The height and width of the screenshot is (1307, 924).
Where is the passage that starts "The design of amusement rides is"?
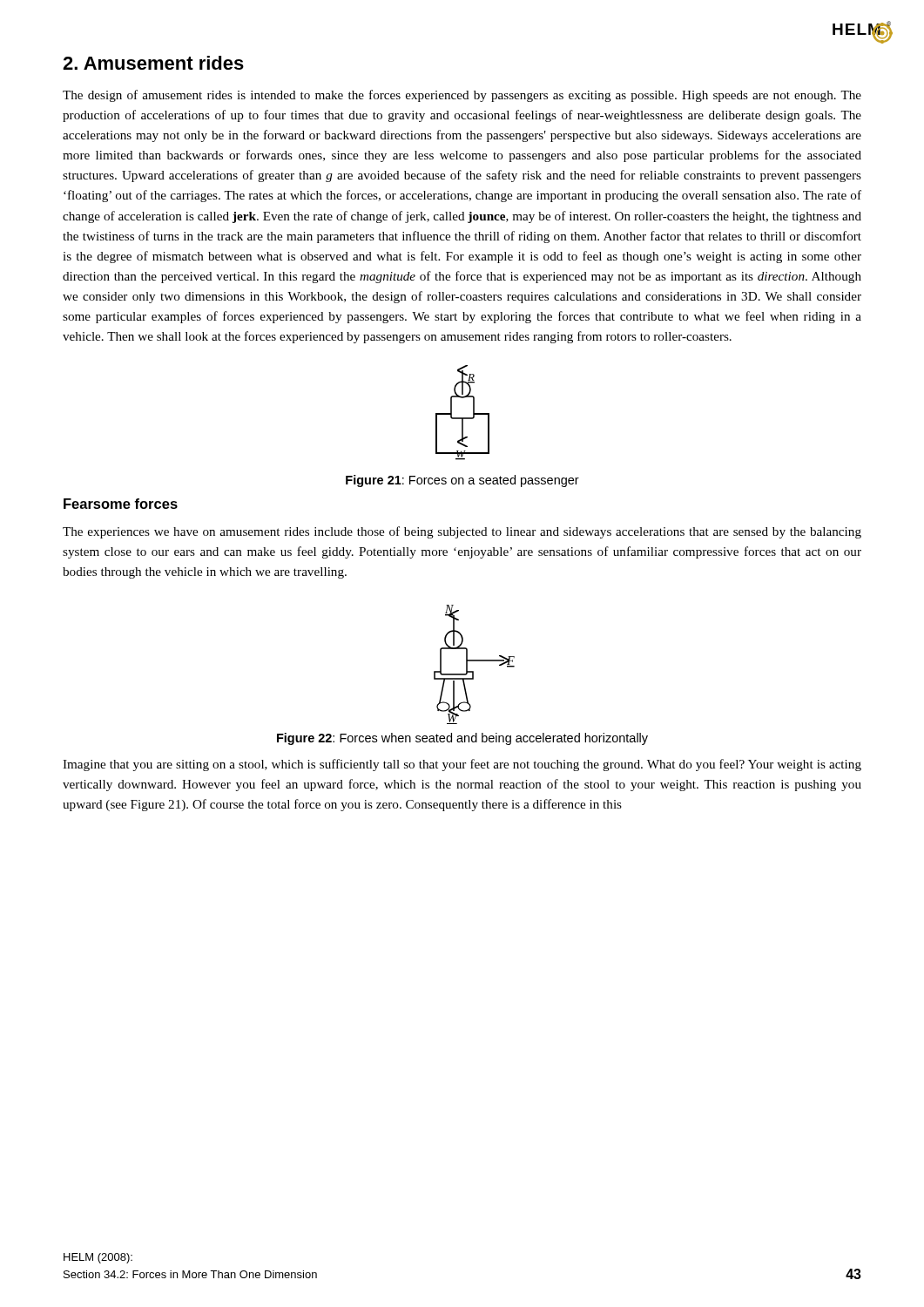pos(462,215)
